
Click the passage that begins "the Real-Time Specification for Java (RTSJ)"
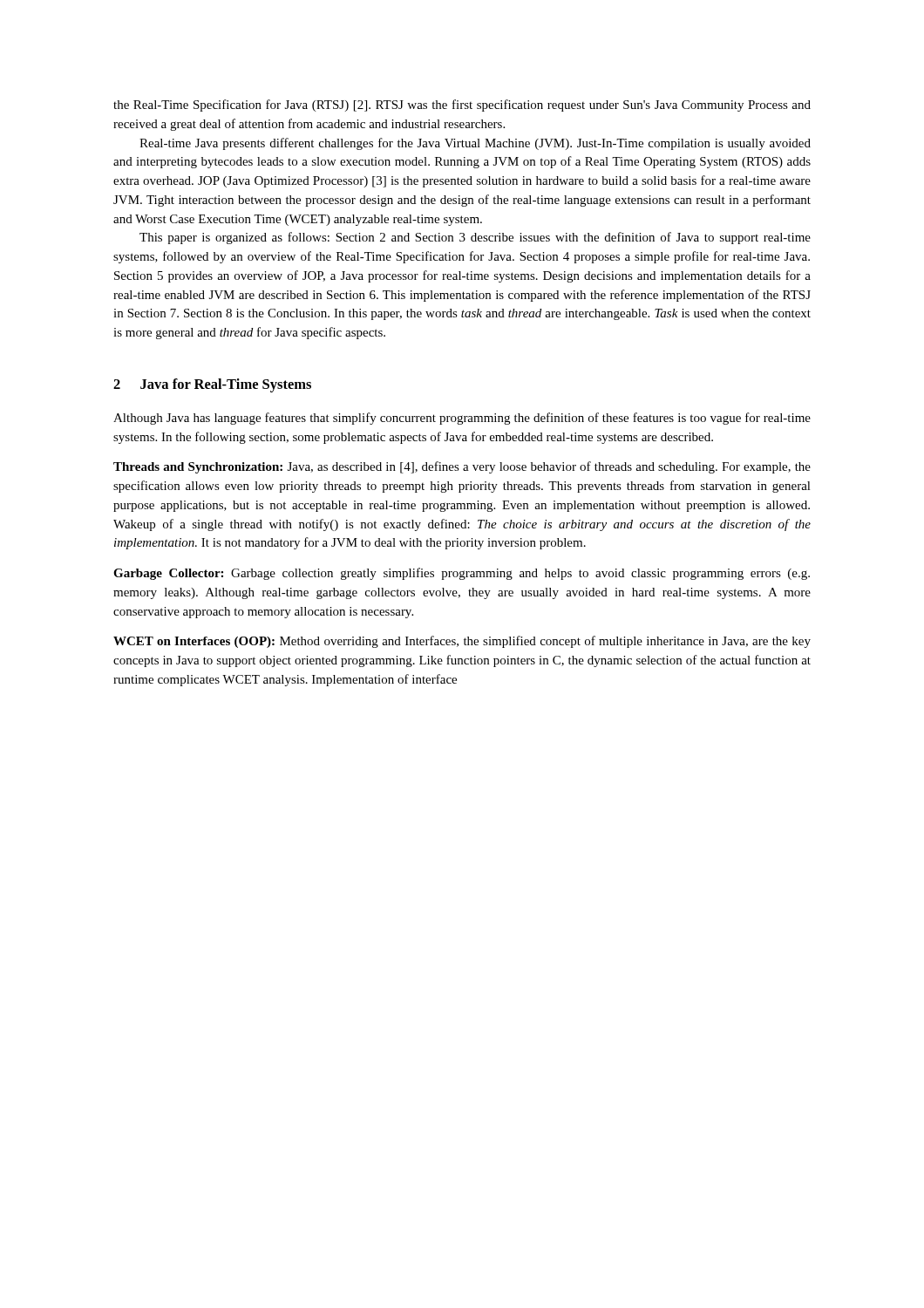click(x=462, y=219)
